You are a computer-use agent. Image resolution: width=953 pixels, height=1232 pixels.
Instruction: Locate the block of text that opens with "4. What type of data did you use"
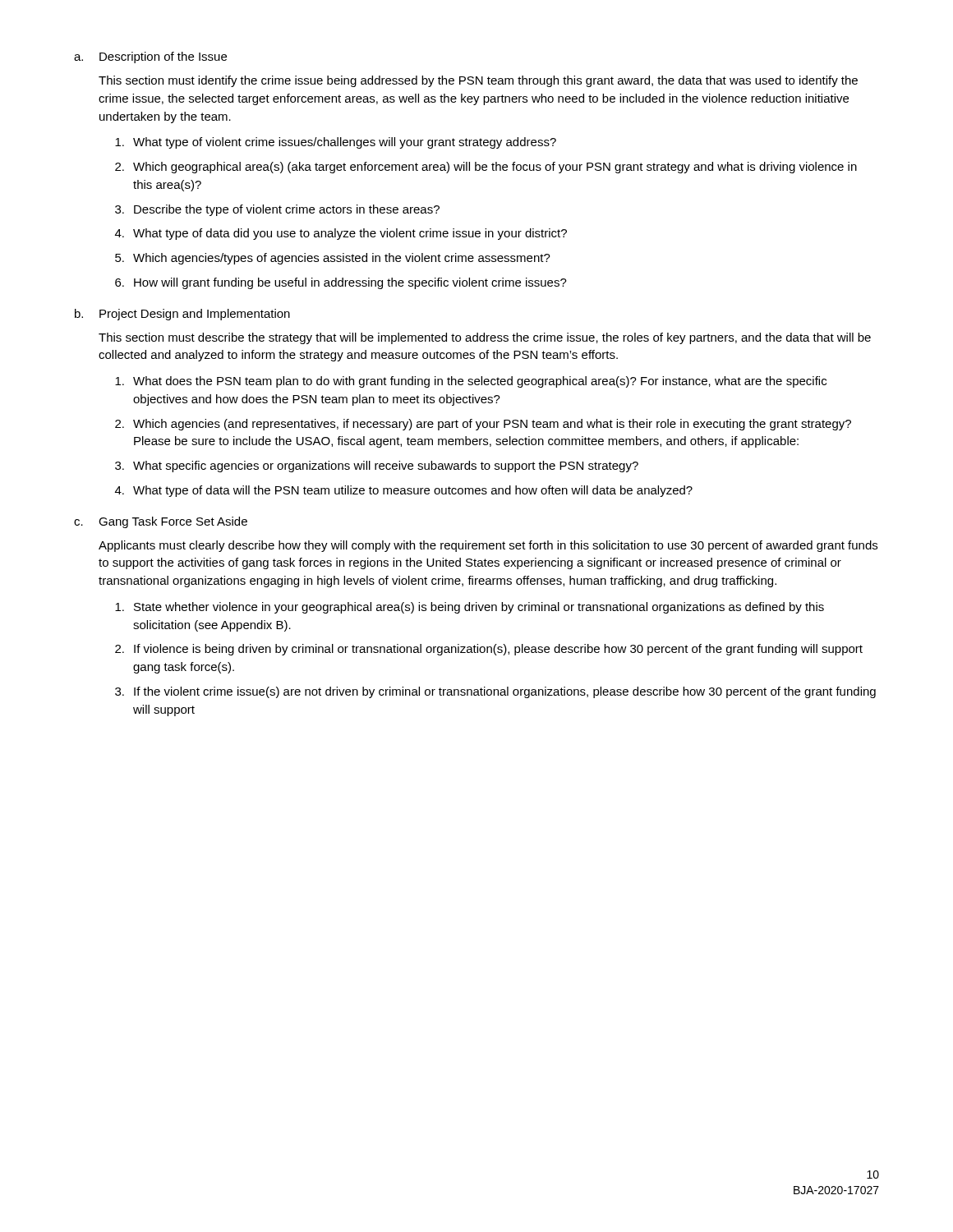489,233
